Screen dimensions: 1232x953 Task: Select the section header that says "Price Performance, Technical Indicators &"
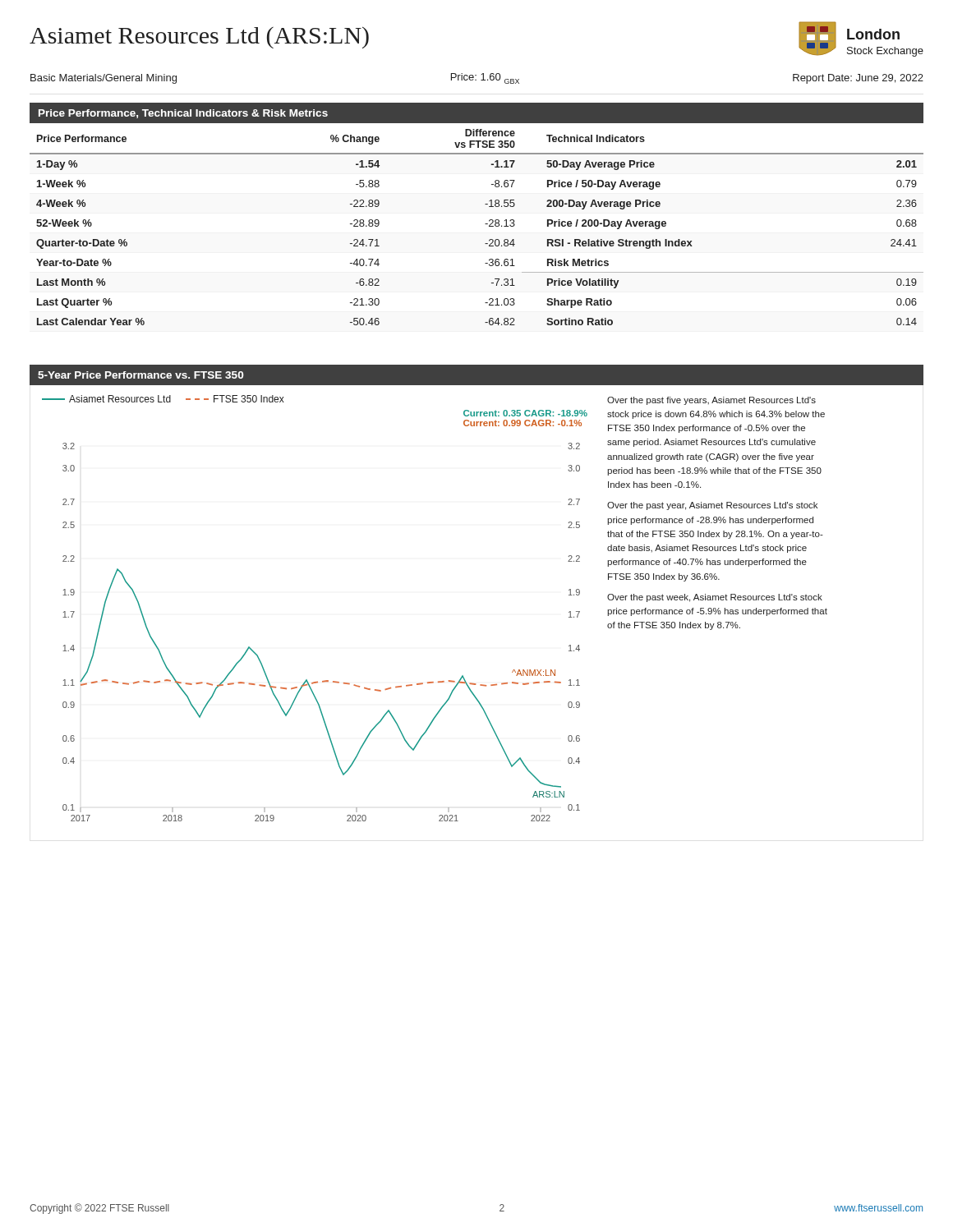click(183, 113)
